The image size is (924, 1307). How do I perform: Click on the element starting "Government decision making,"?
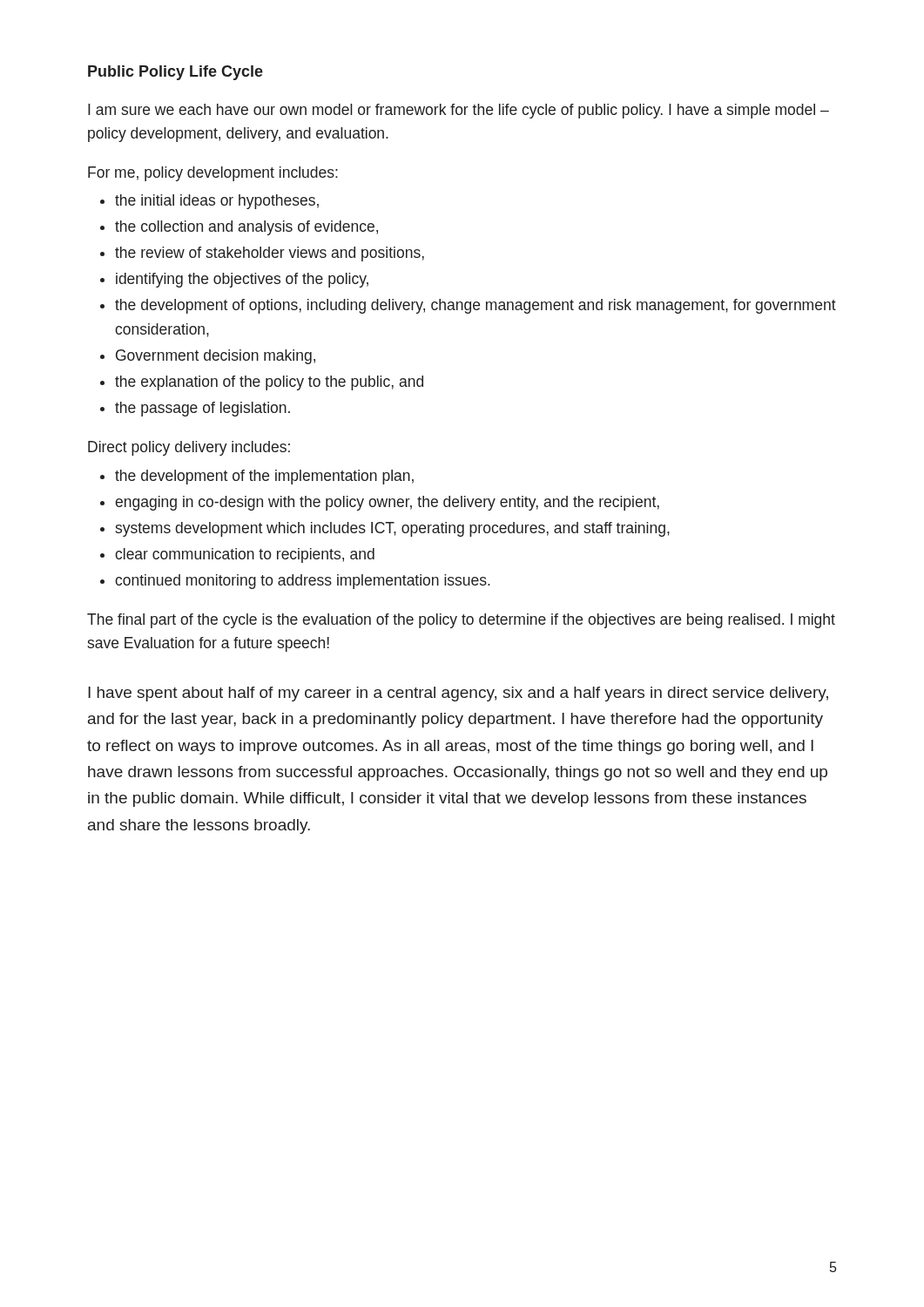coord(216,356)
